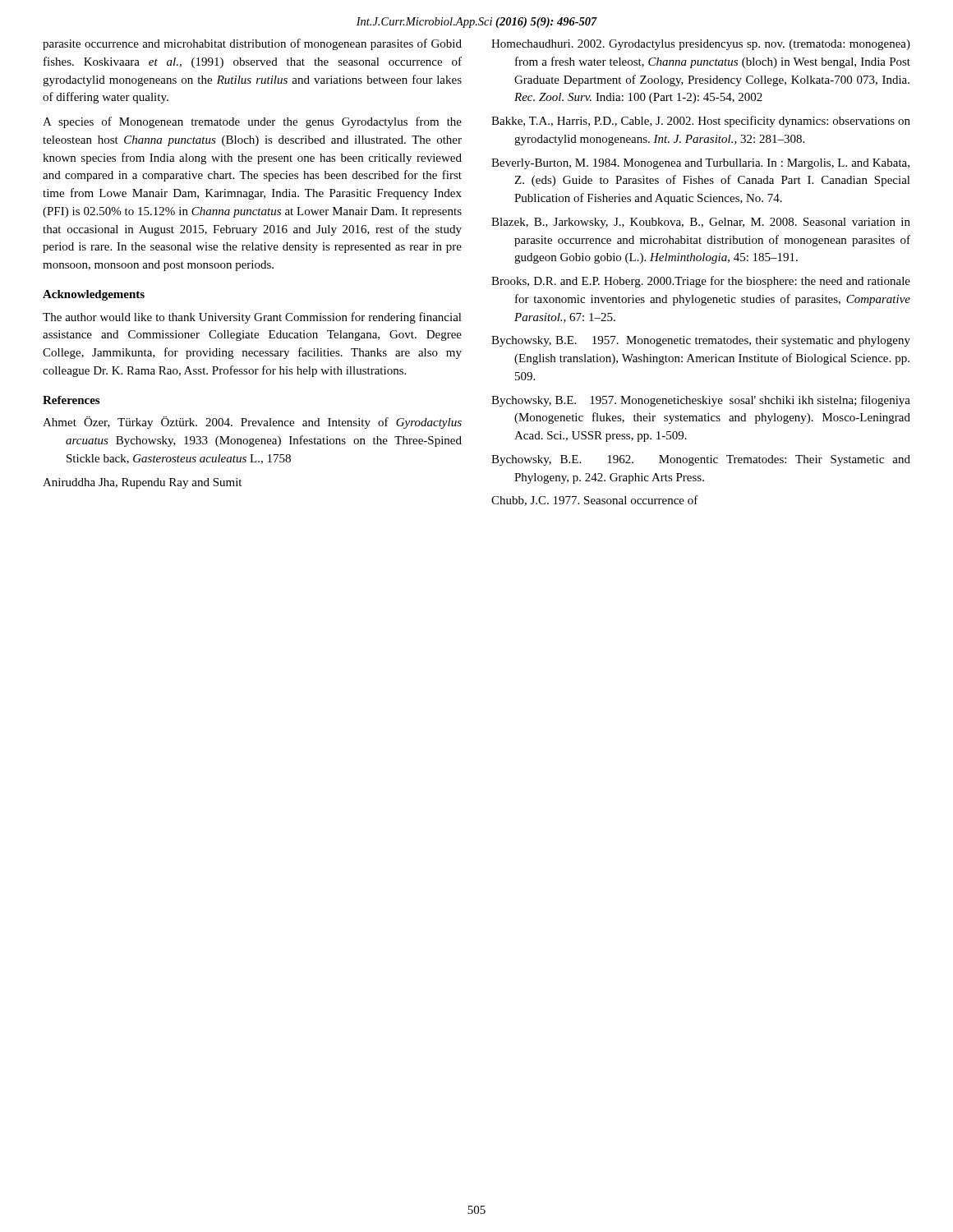Viewport: 953px width, 1232px height.
Task: Navigate to the passage starting "The author would like to"
Action: click(x=252, y=344)
